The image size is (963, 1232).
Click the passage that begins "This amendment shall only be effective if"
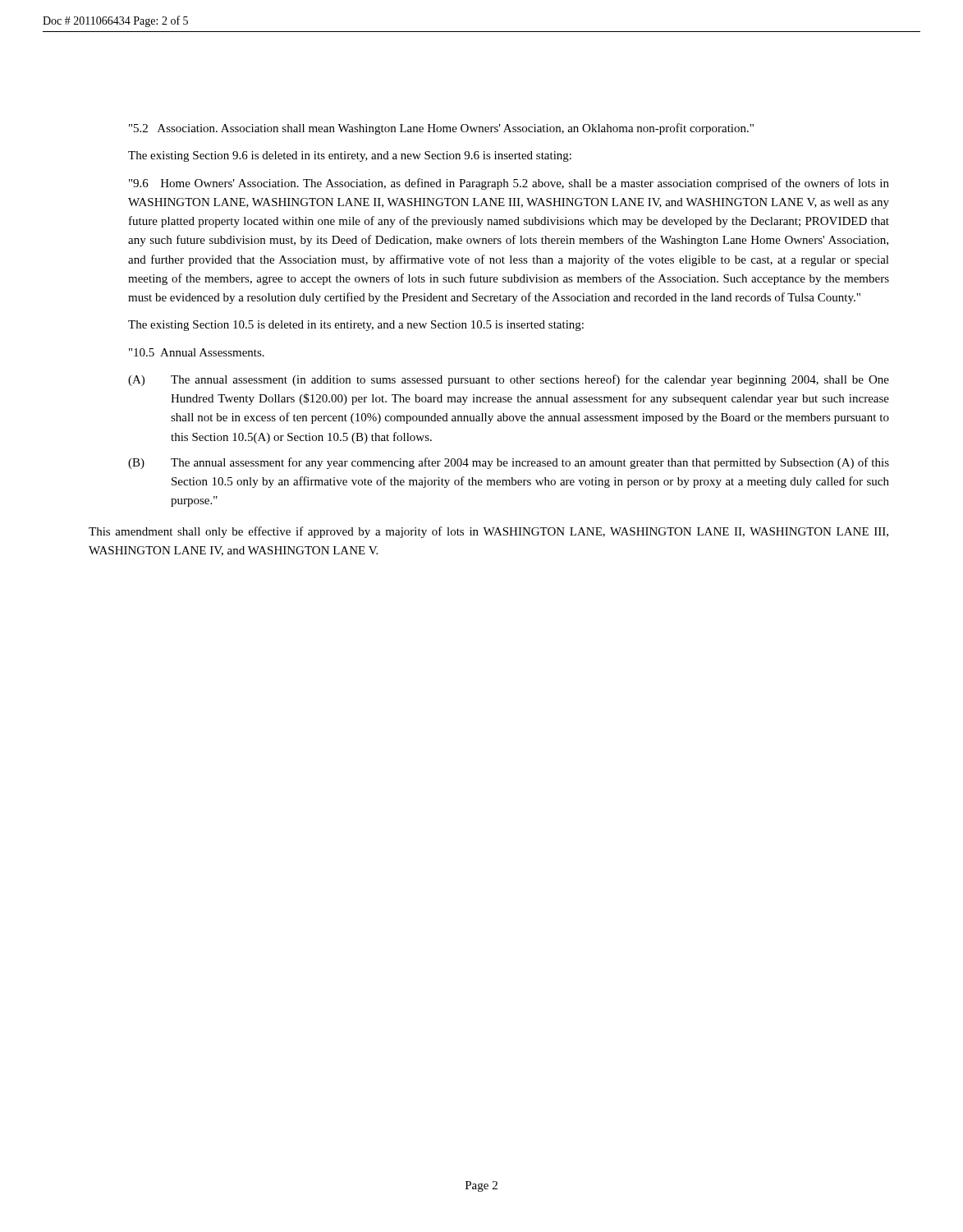point(489,541)
